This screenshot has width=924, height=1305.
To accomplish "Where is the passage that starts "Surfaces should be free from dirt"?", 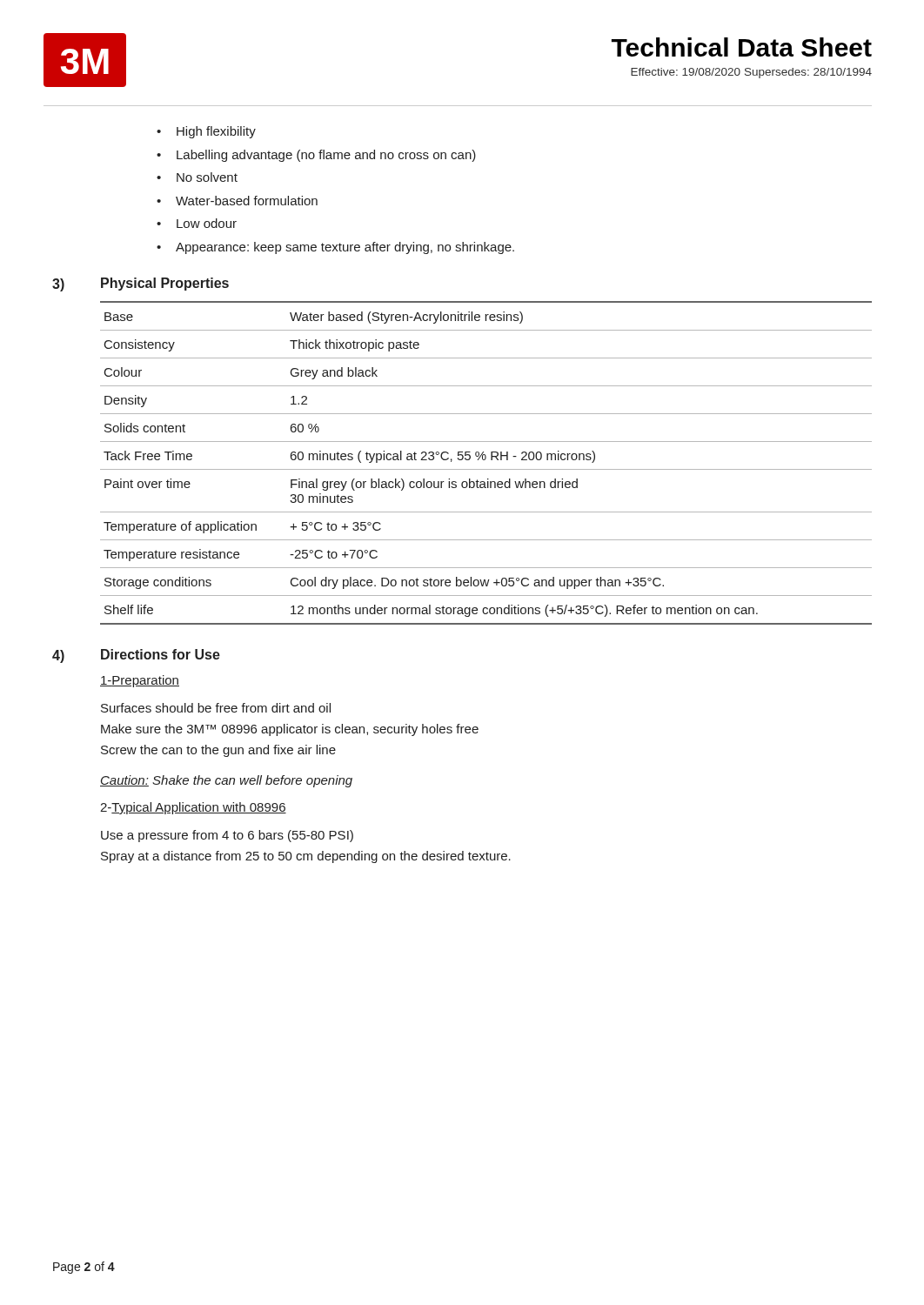I will coord(289,729).
